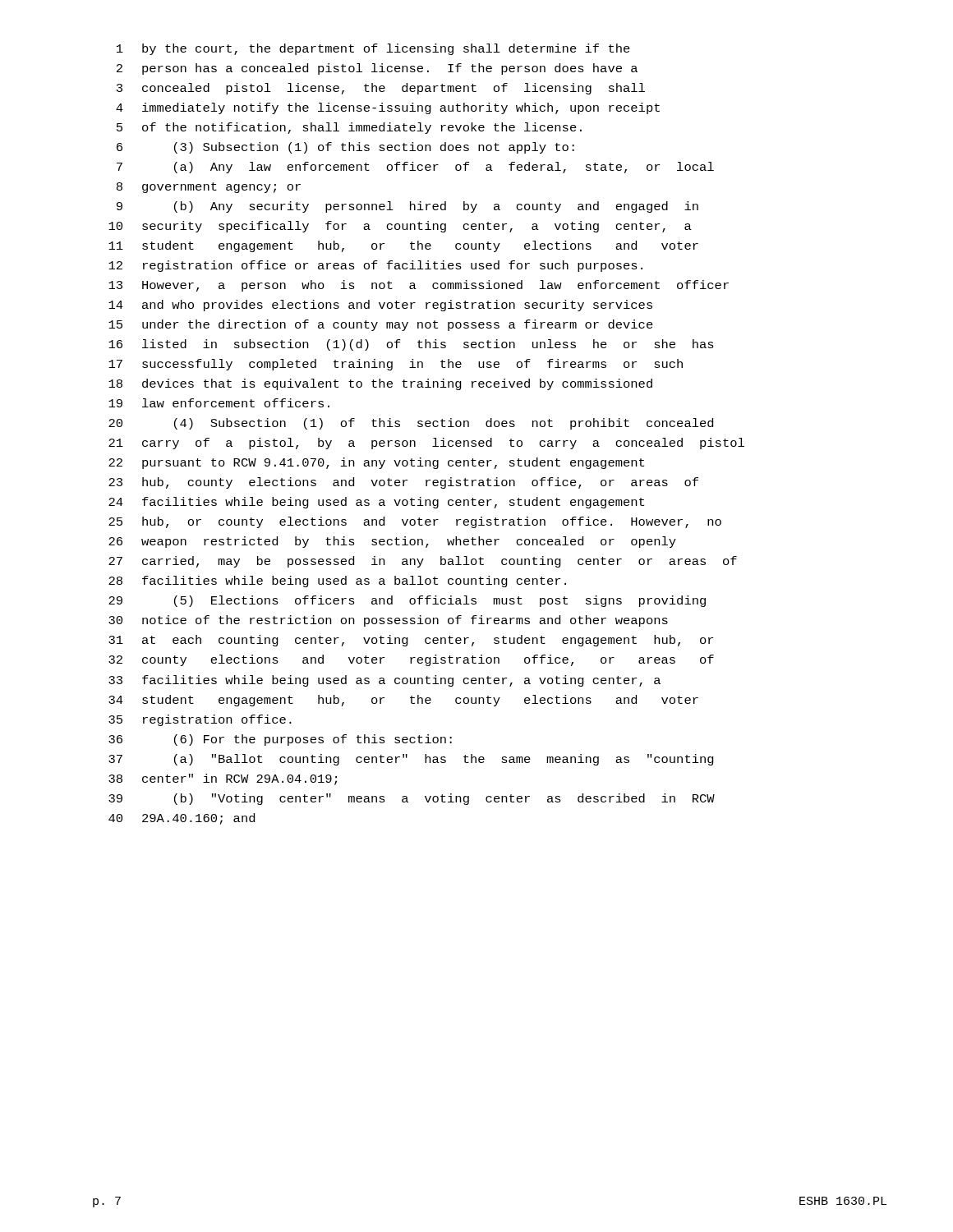This screenshot has height=1232, width=953.
Task: Find the list item containing "19law enforcement officers."
Action: pyautogui.click(x=219, y=403)
